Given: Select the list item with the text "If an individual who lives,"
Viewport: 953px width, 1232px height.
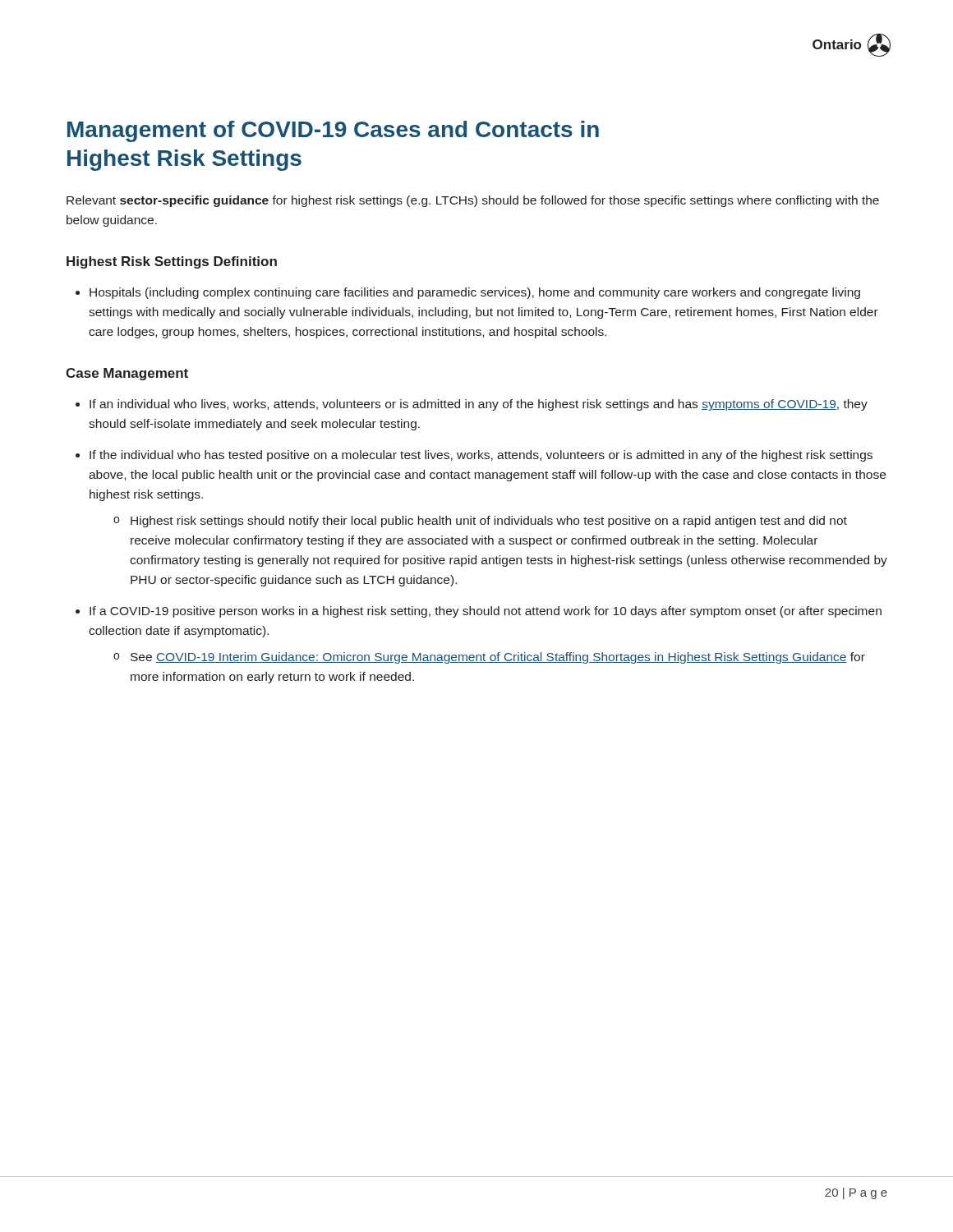Looking at the screenshot, I should click(x=476, y=414).
